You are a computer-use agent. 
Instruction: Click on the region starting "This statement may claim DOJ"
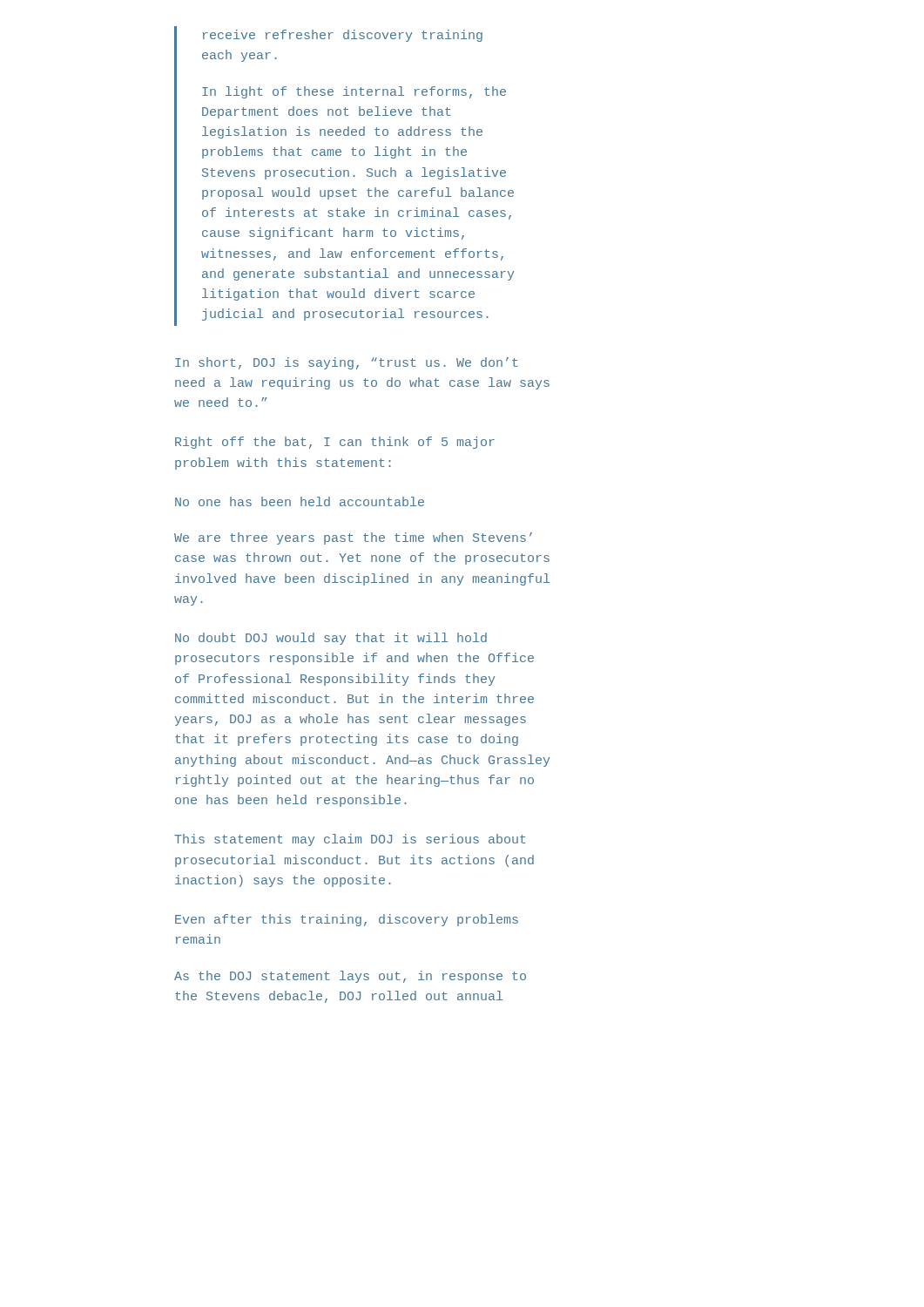coord(354,861)
